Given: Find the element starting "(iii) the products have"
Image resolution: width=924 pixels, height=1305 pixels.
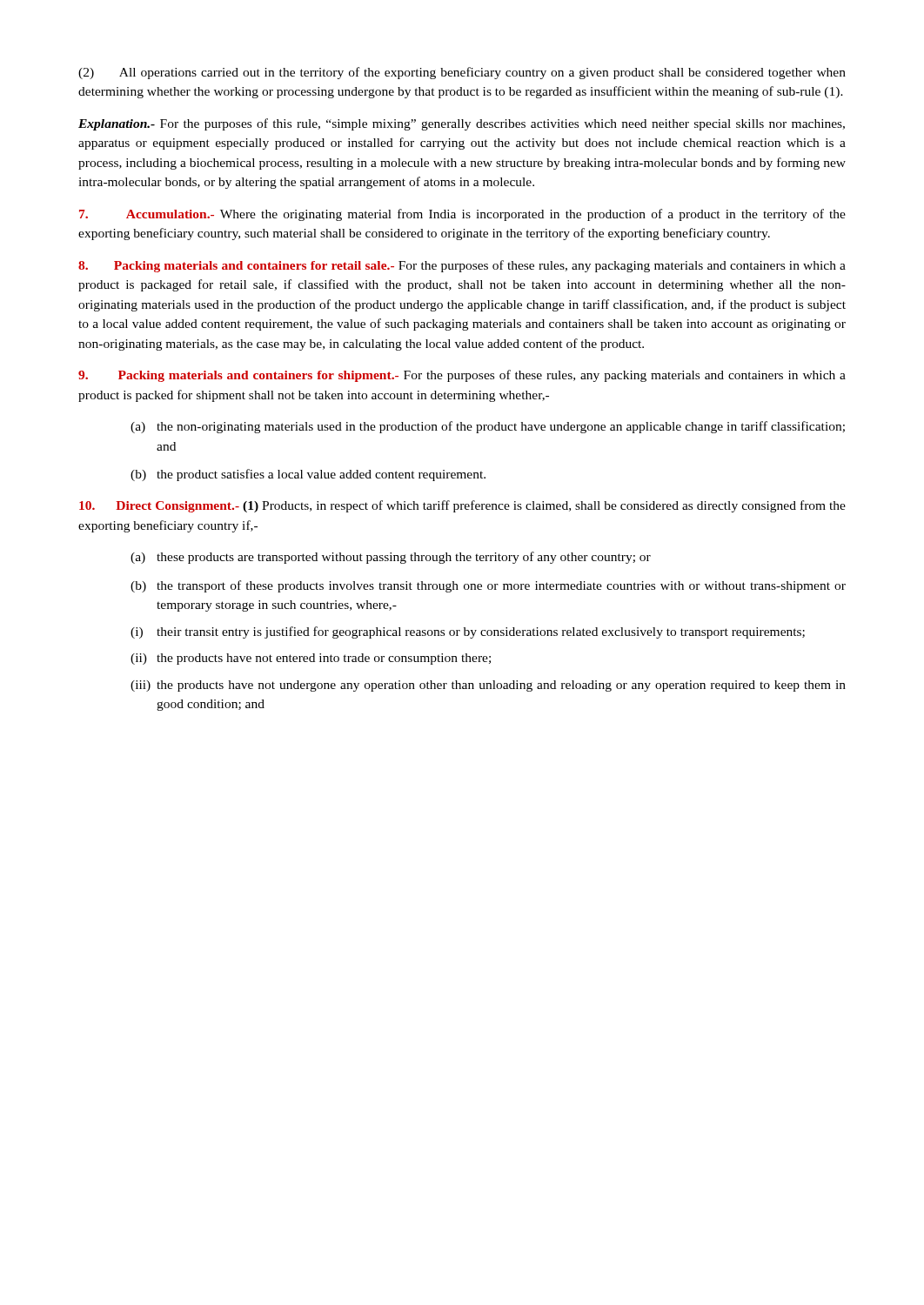Looking at the screenshot, I should [462, 694].
